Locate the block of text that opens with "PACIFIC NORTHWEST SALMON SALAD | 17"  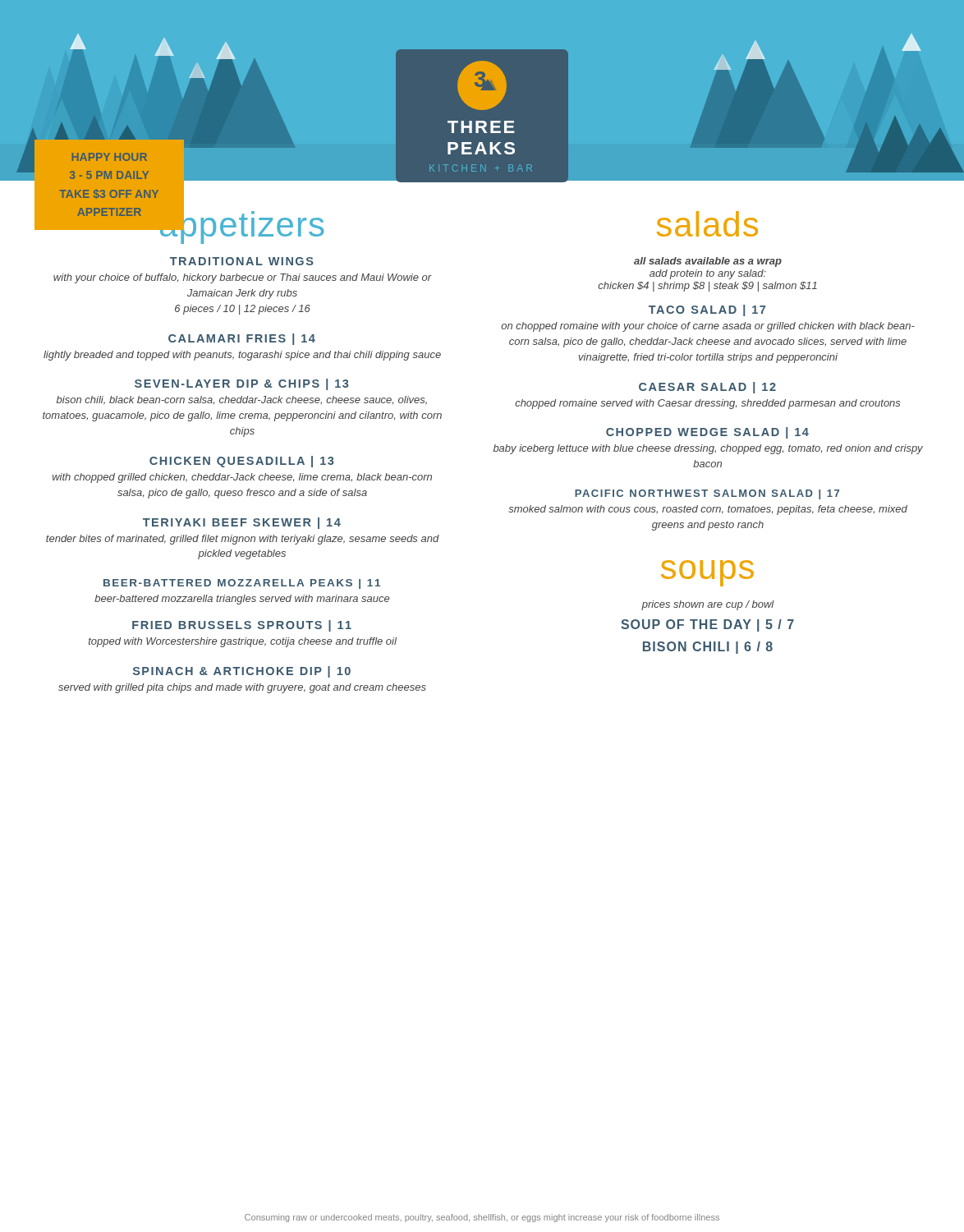(708, 510)
